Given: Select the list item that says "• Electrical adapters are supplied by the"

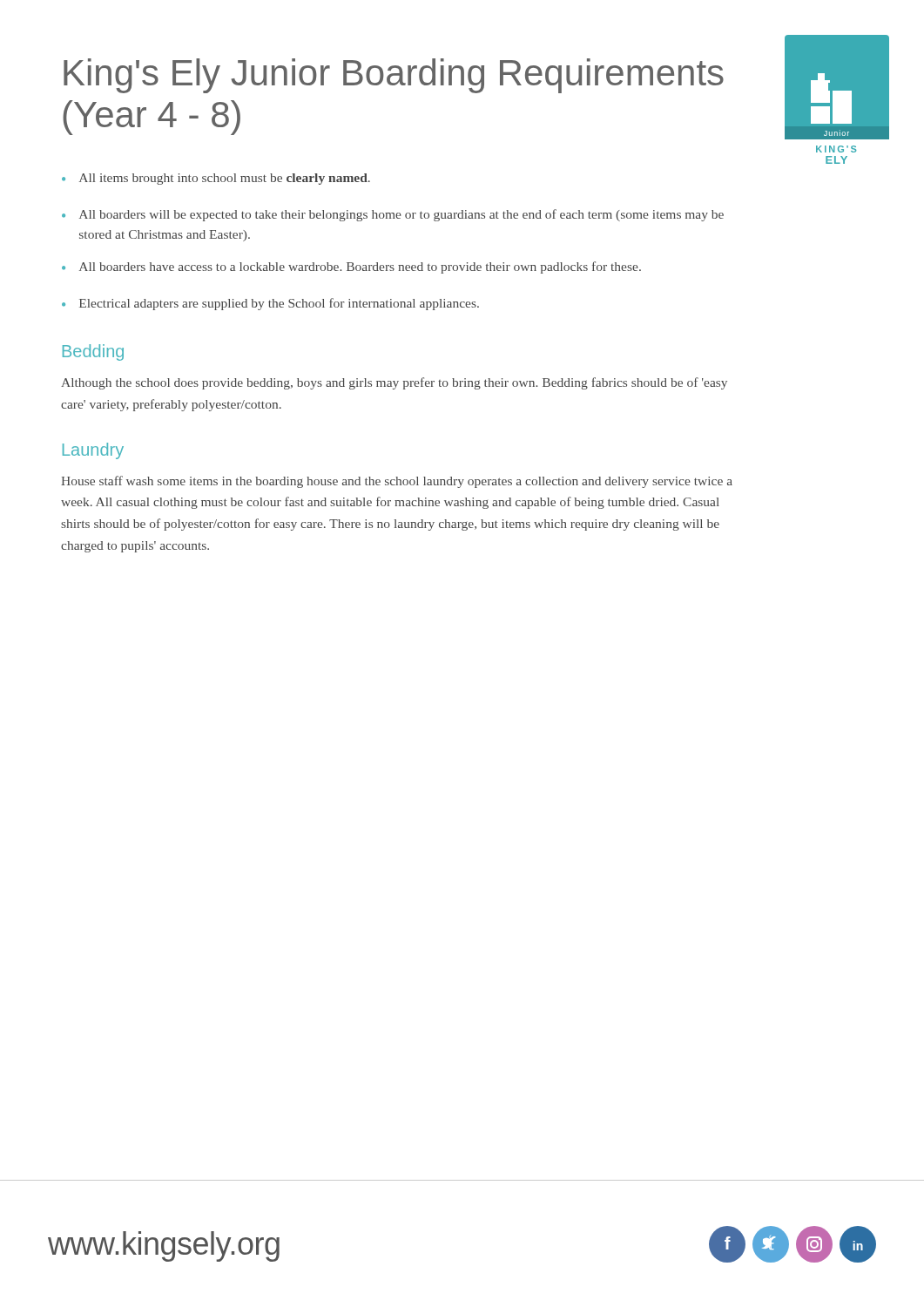Looking at the screenshot, I should [405, 305].
